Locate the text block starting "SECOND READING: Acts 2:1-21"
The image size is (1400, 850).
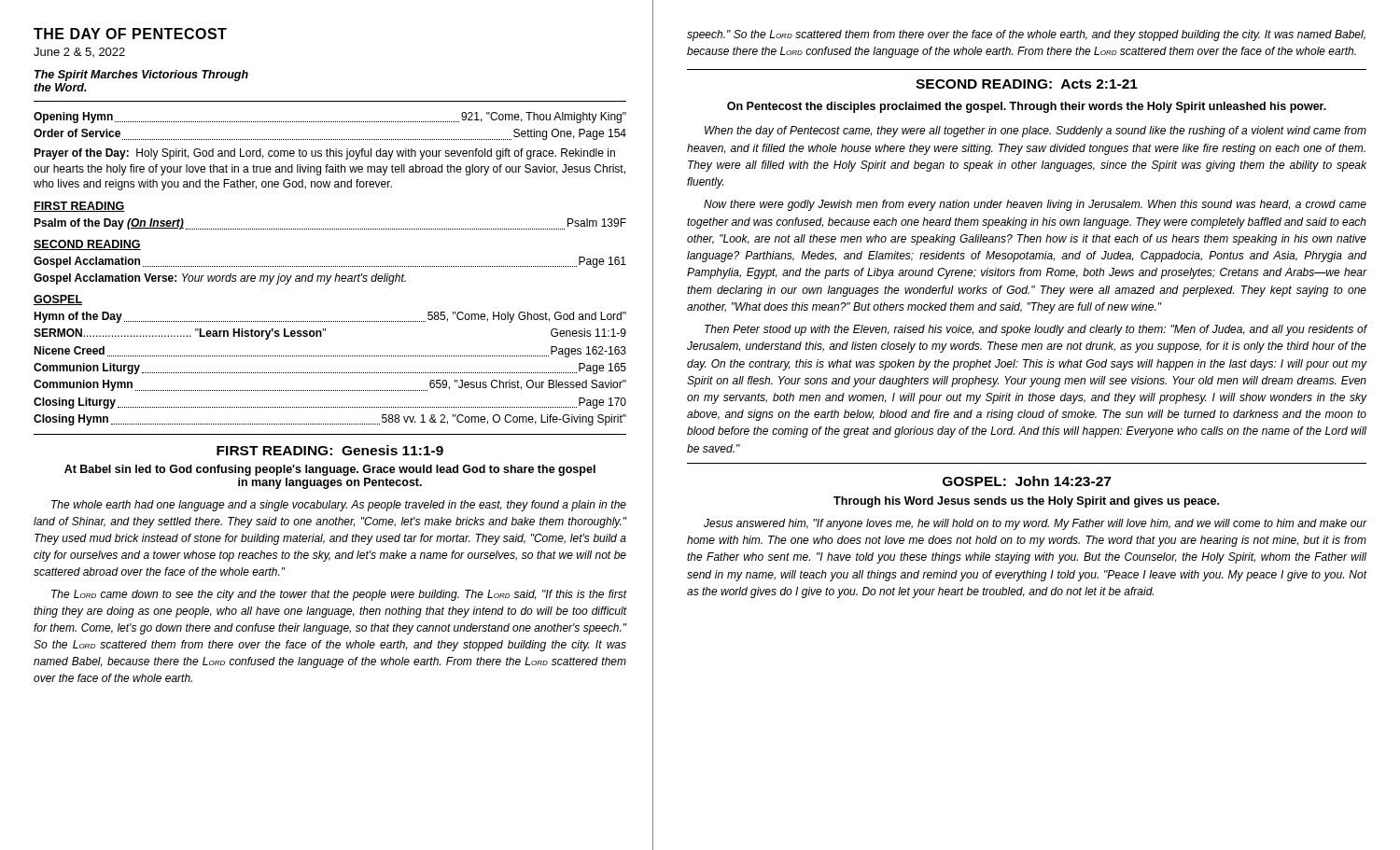click(1027, 84)
